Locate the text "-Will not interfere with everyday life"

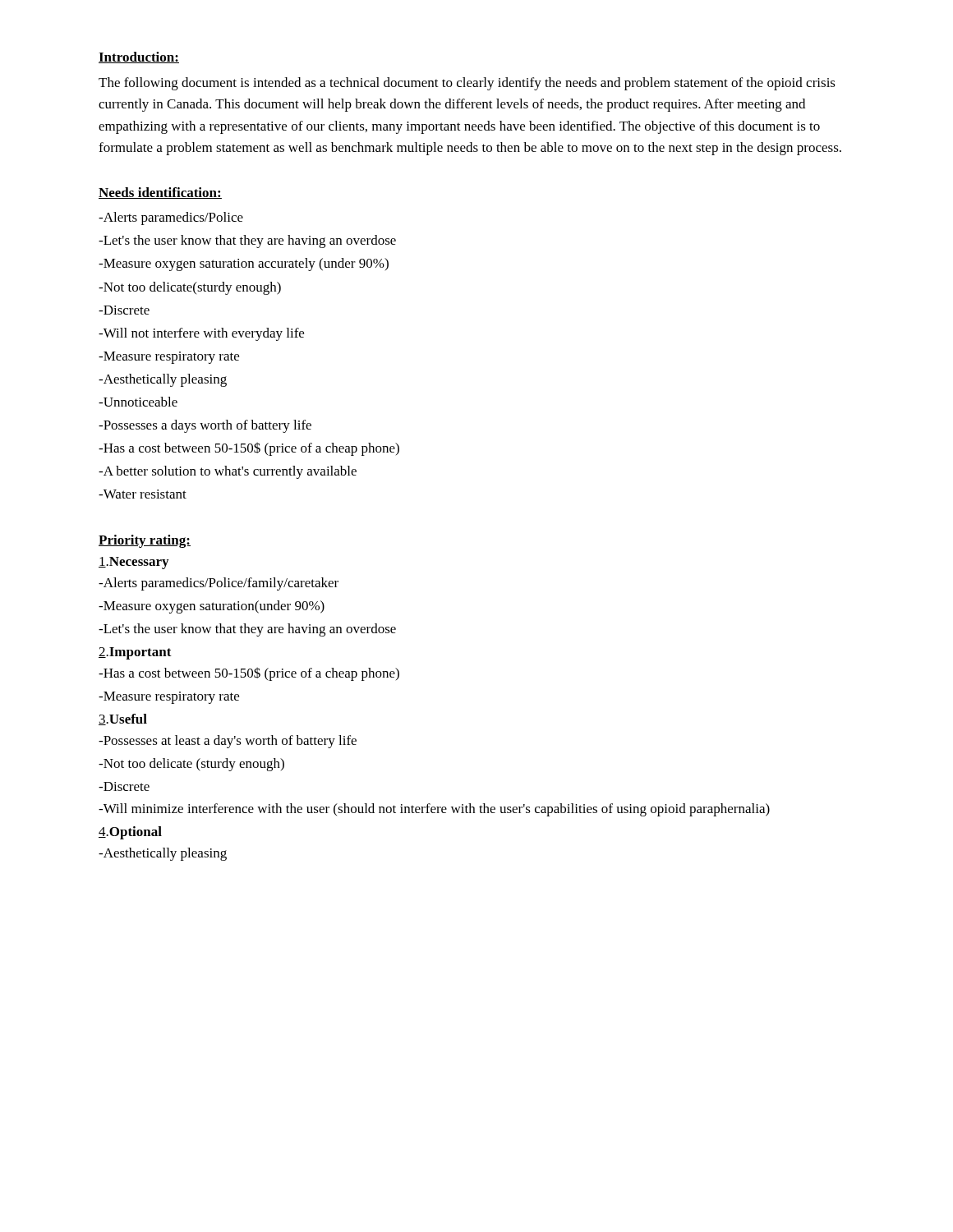pyautogui.click(x=202, y=333)
